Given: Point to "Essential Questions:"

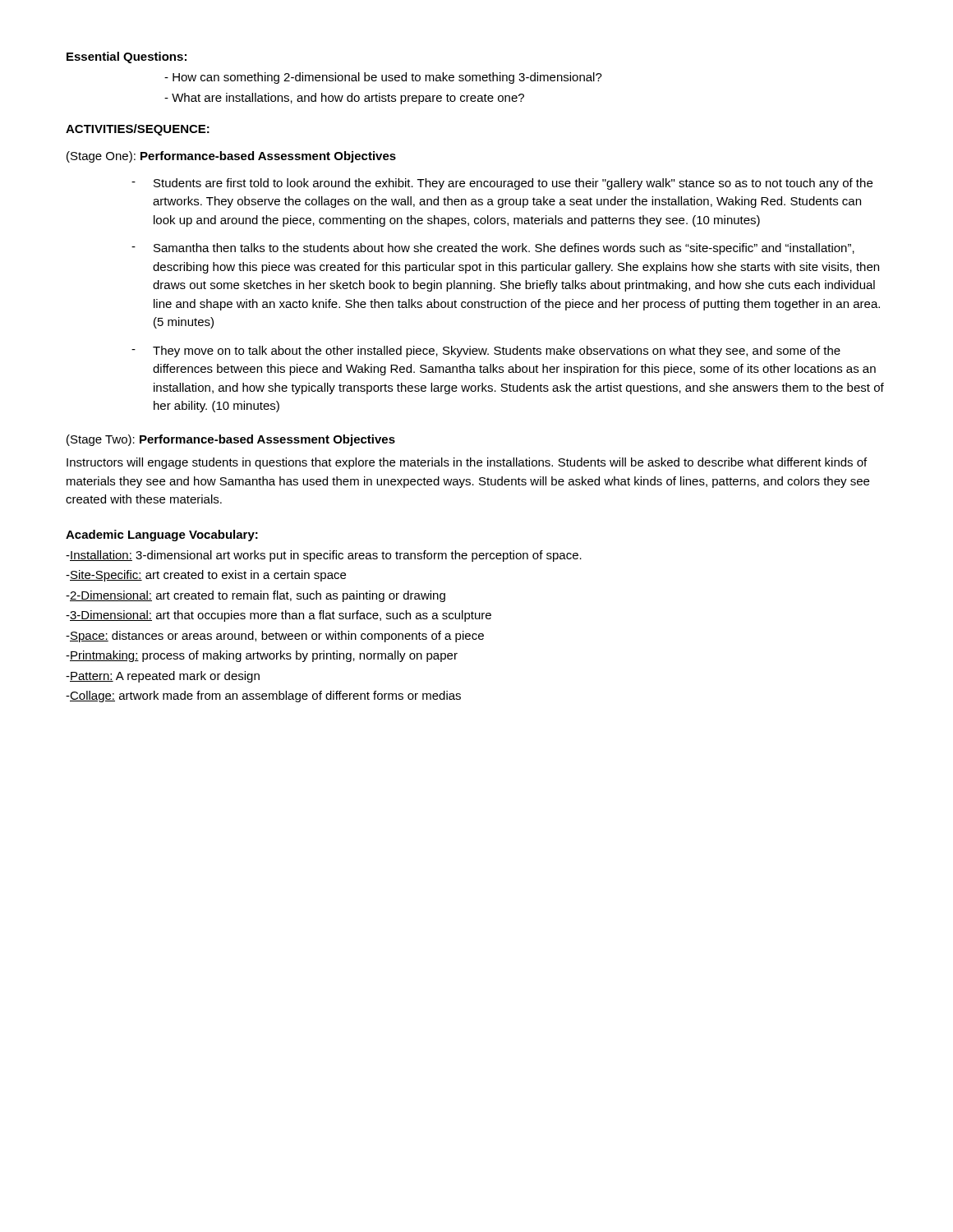Looking at the screenshot, I should pyautogui.click(x=127, y=56).
